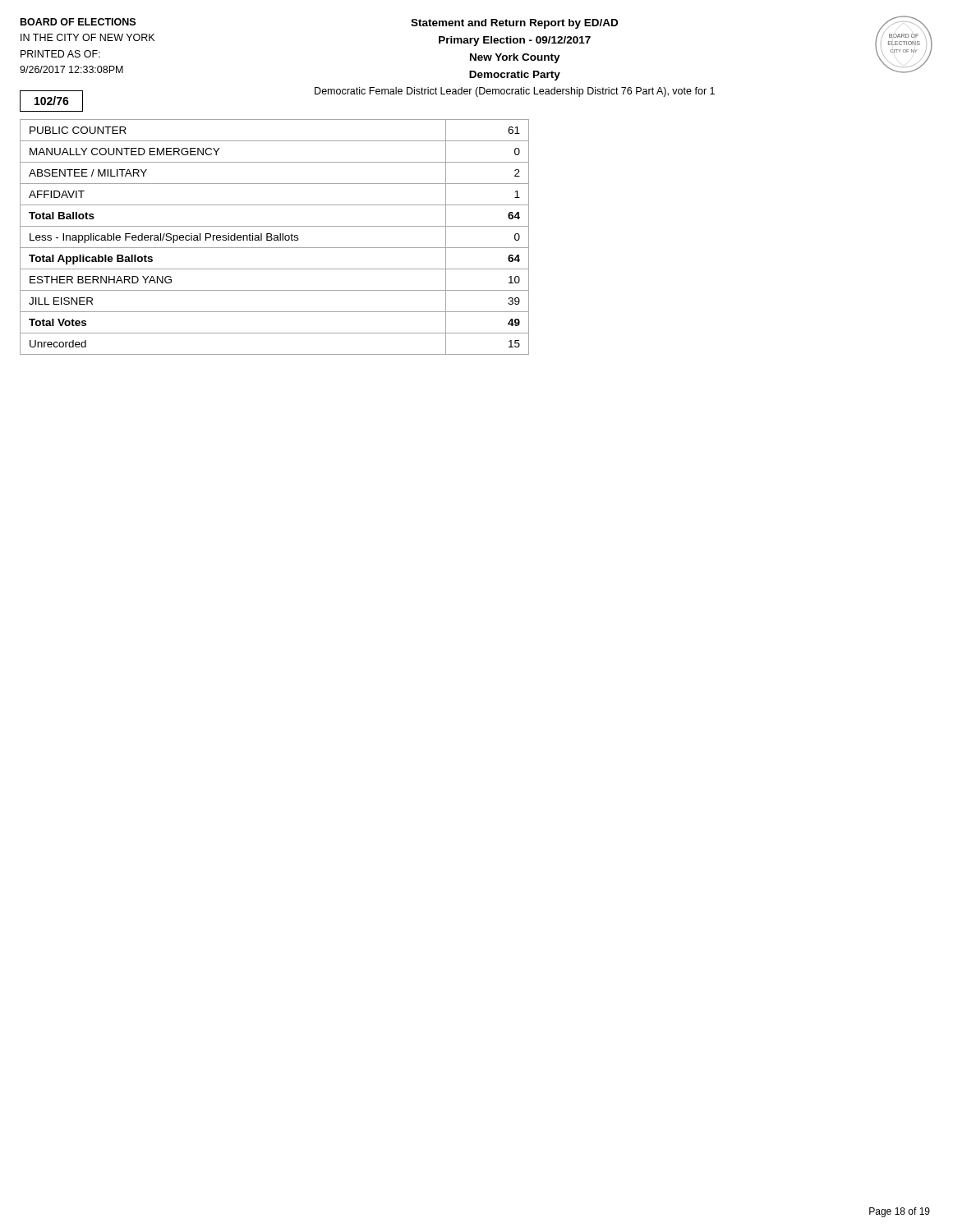Locate a section header
Image resolution: width=953 pixels, height=1232 pixels.
coord(51,101)
